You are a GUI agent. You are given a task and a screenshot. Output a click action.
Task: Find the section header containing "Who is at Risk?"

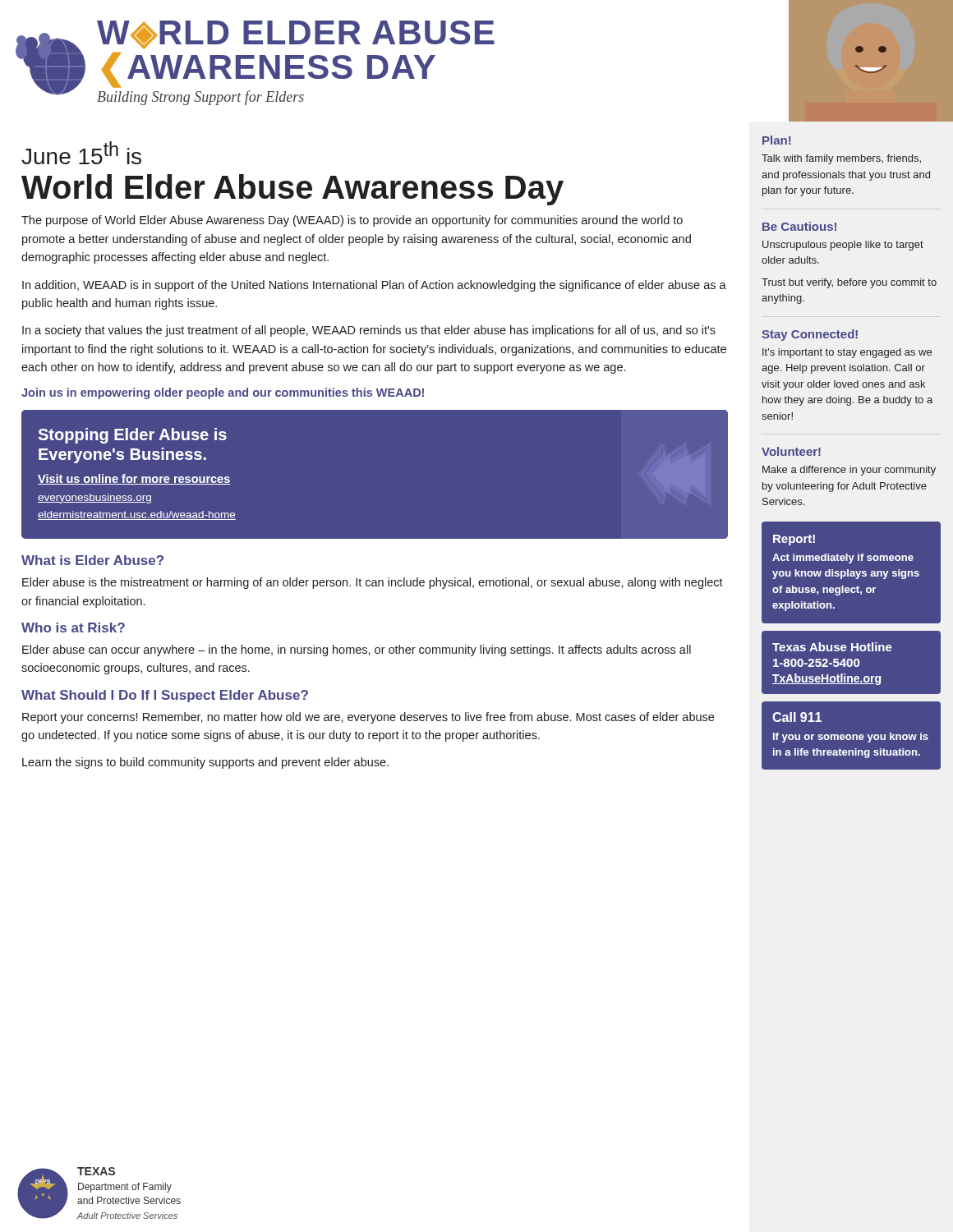[73, 628]
